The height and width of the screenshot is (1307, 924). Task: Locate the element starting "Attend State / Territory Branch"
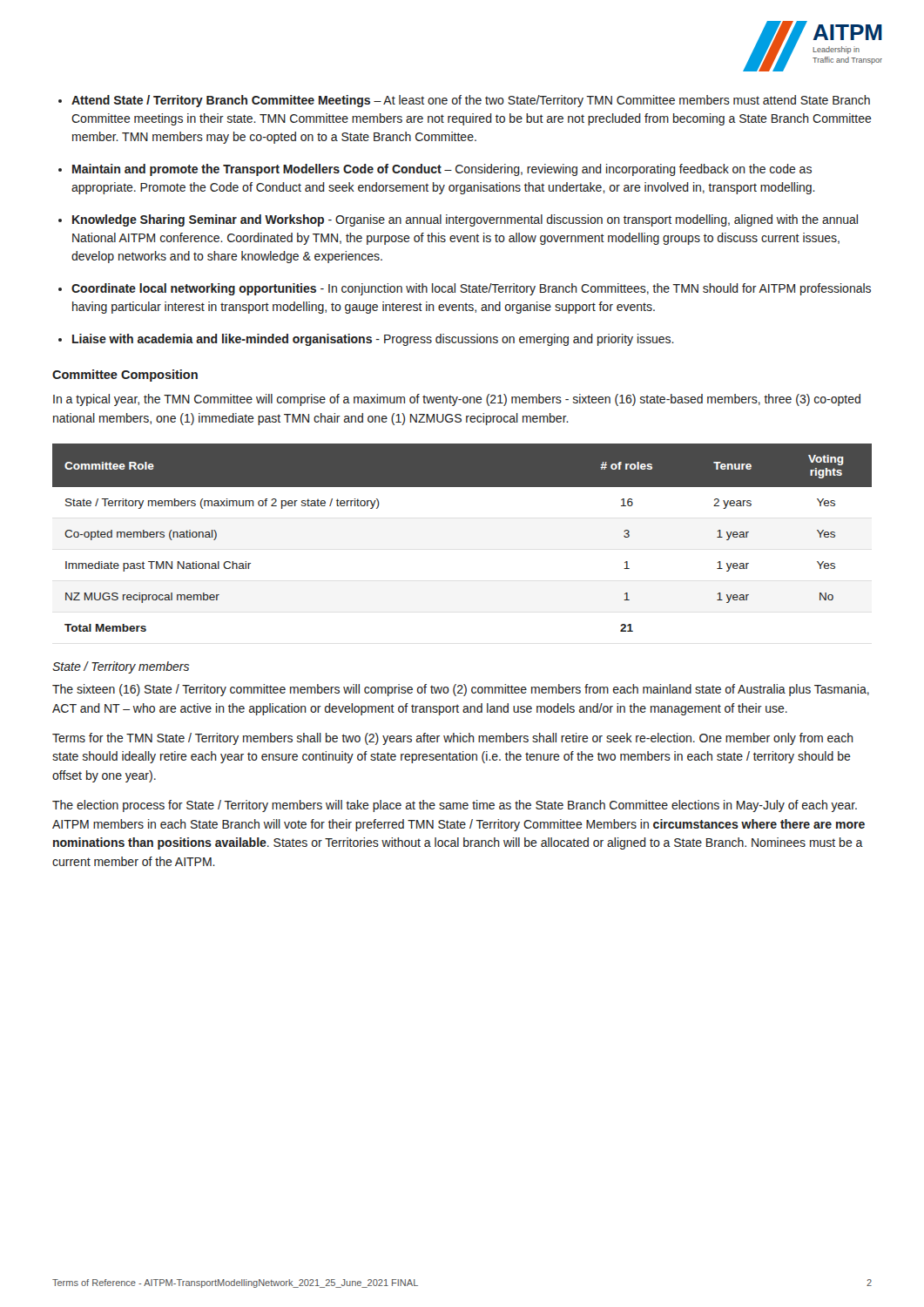471,118
